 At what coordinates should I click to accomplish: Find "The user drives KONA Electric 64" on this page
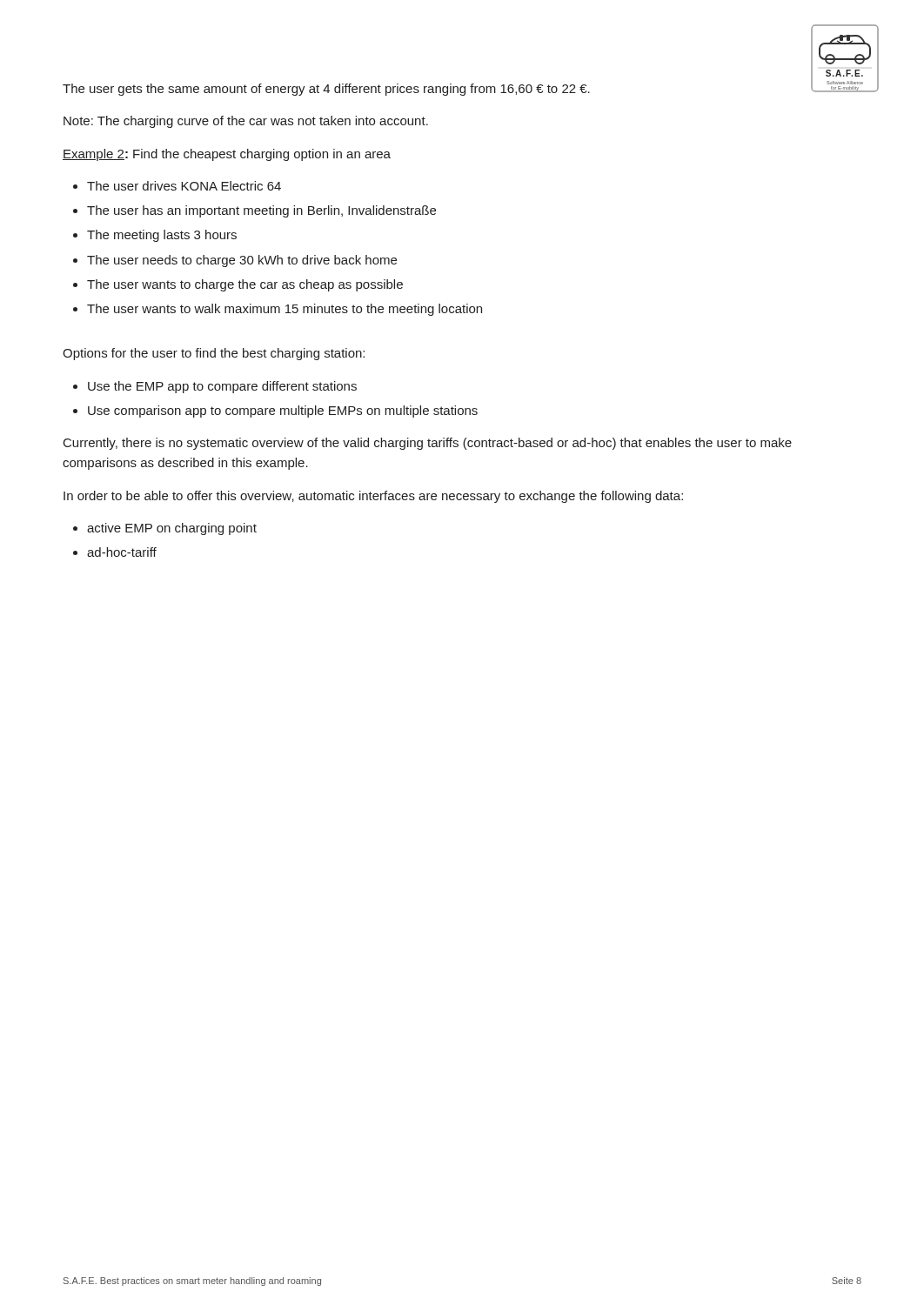click(x=184, y=186)
